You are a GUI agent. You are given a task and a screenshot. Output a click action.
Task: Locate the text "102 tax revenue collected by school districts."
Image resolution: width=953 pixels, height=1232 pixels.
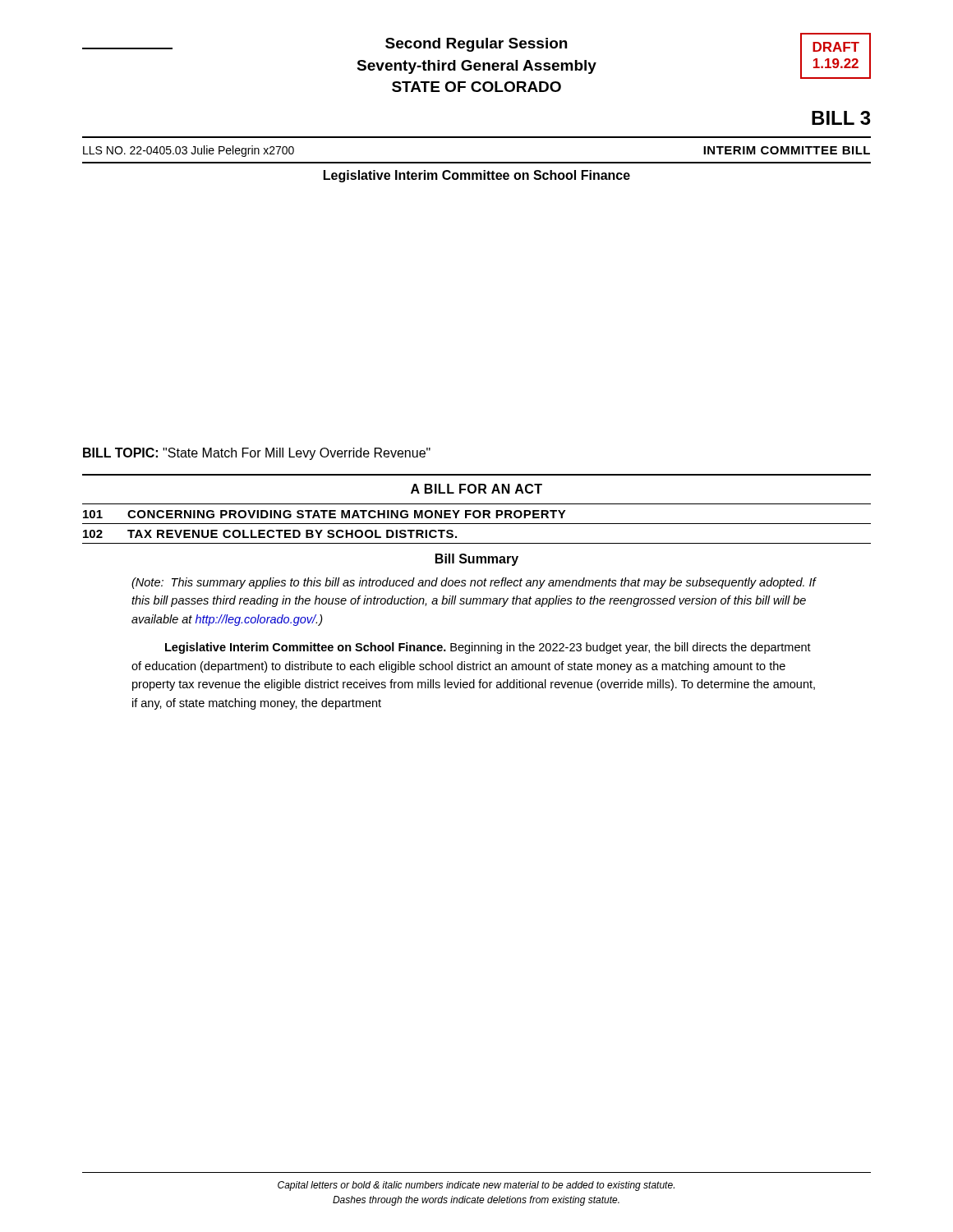coord(270,533)
